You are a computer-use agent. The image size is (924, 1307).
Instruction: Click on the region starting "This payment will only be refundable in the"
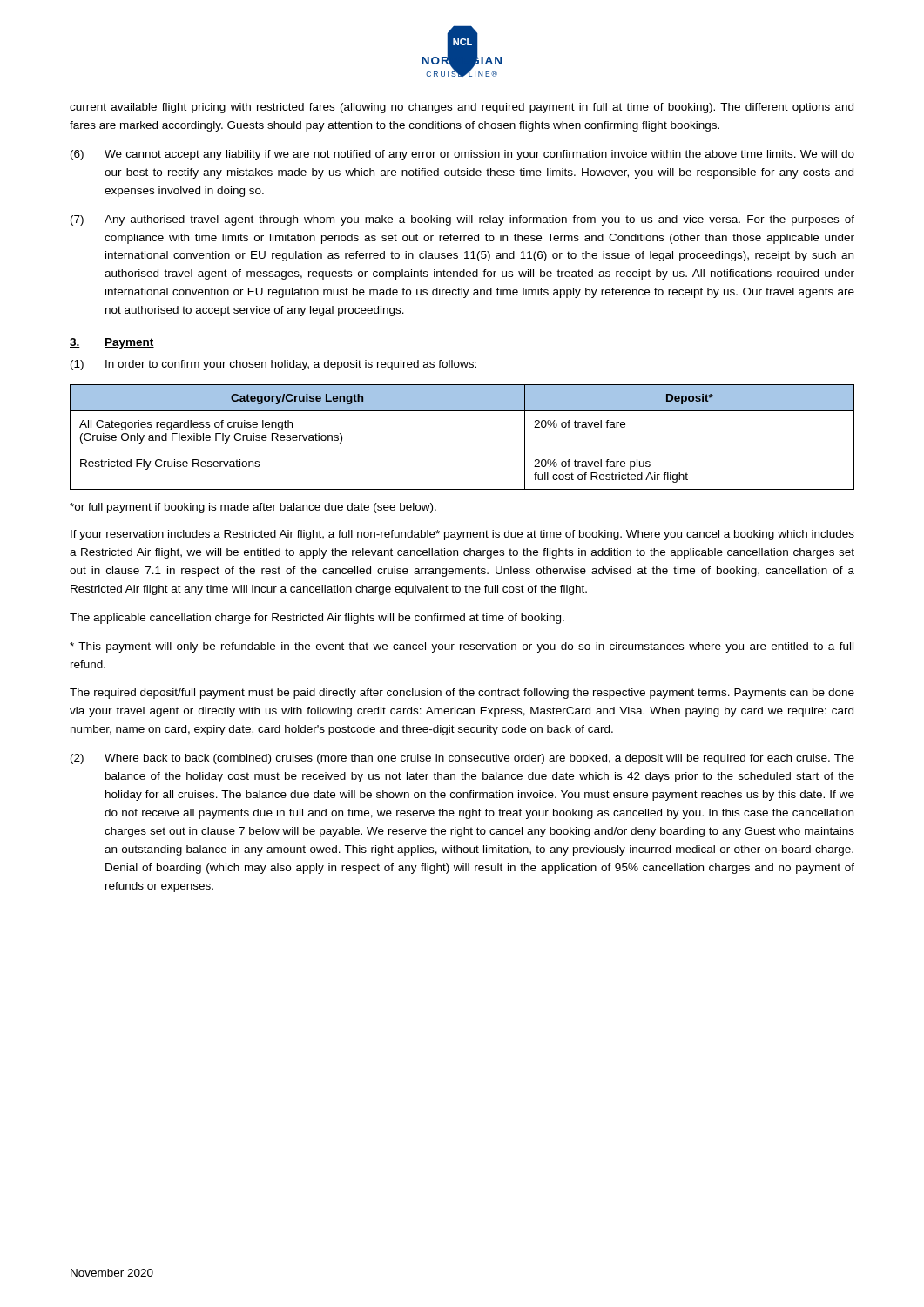(462, 655)
